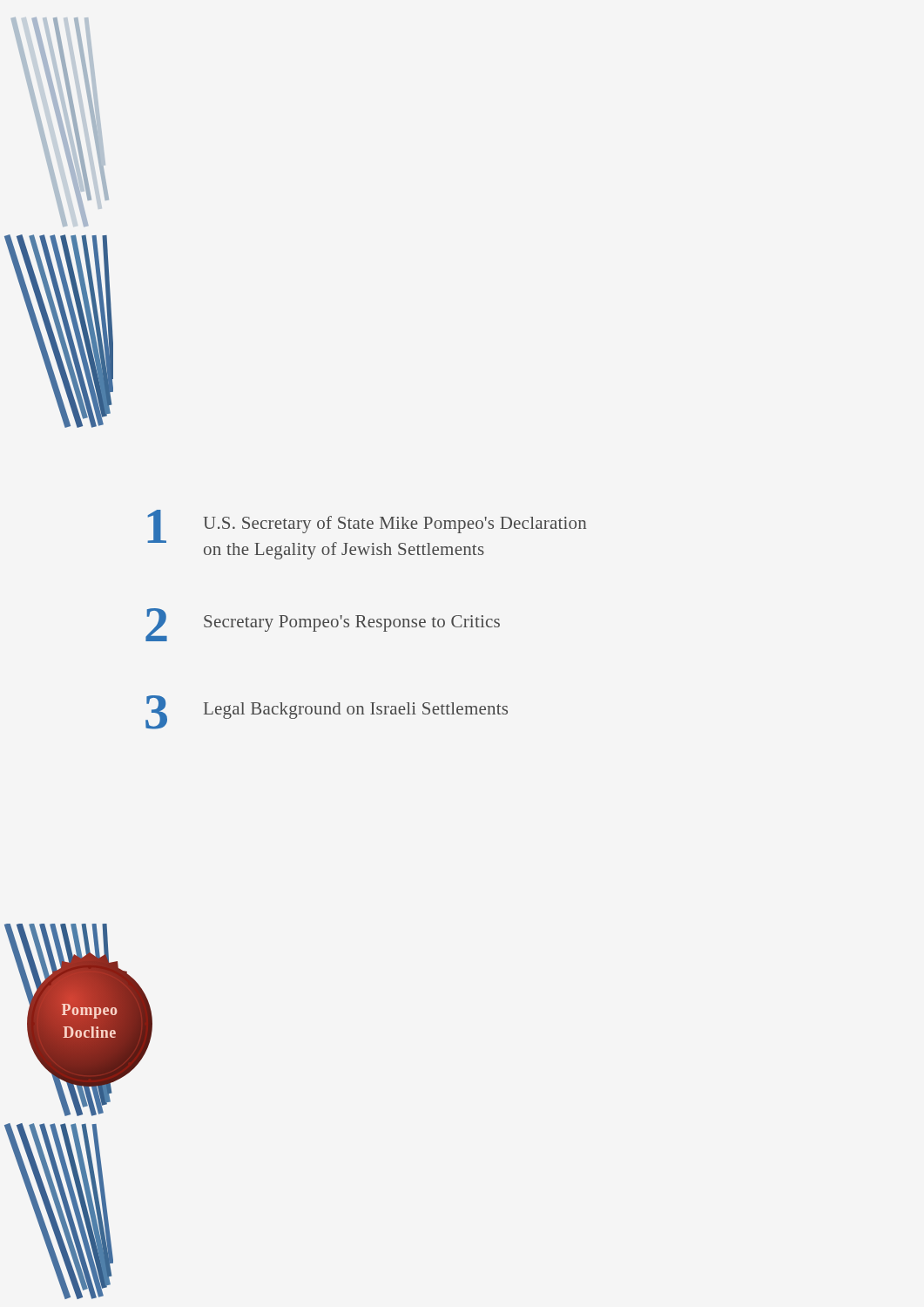Navigate to the text block starting "1 U.S. Secretary of"

pyautogui.click(x=365, y=532)
